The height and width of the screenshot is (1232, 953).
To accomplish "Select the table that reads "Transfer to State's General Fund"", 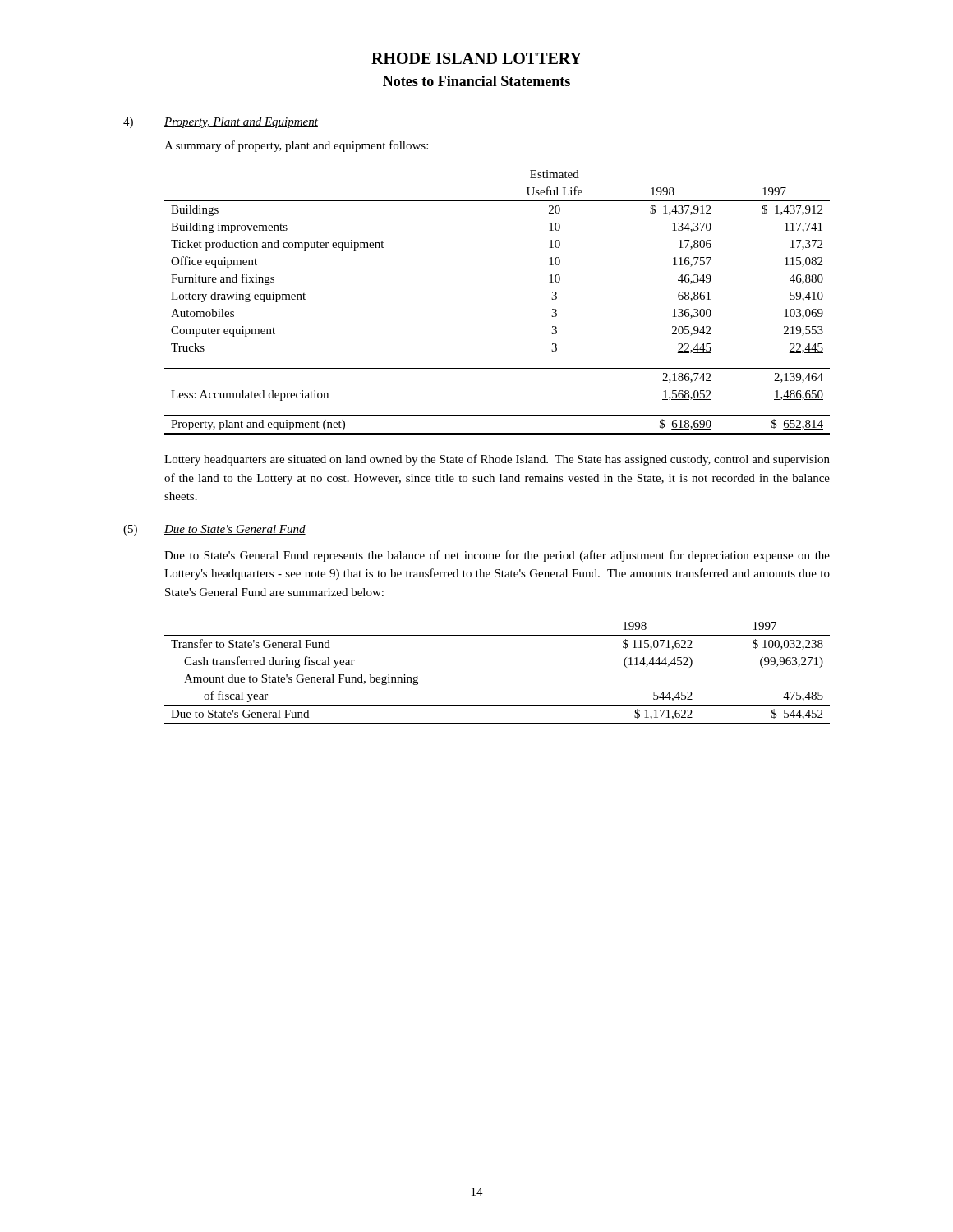I will point(497,671).
